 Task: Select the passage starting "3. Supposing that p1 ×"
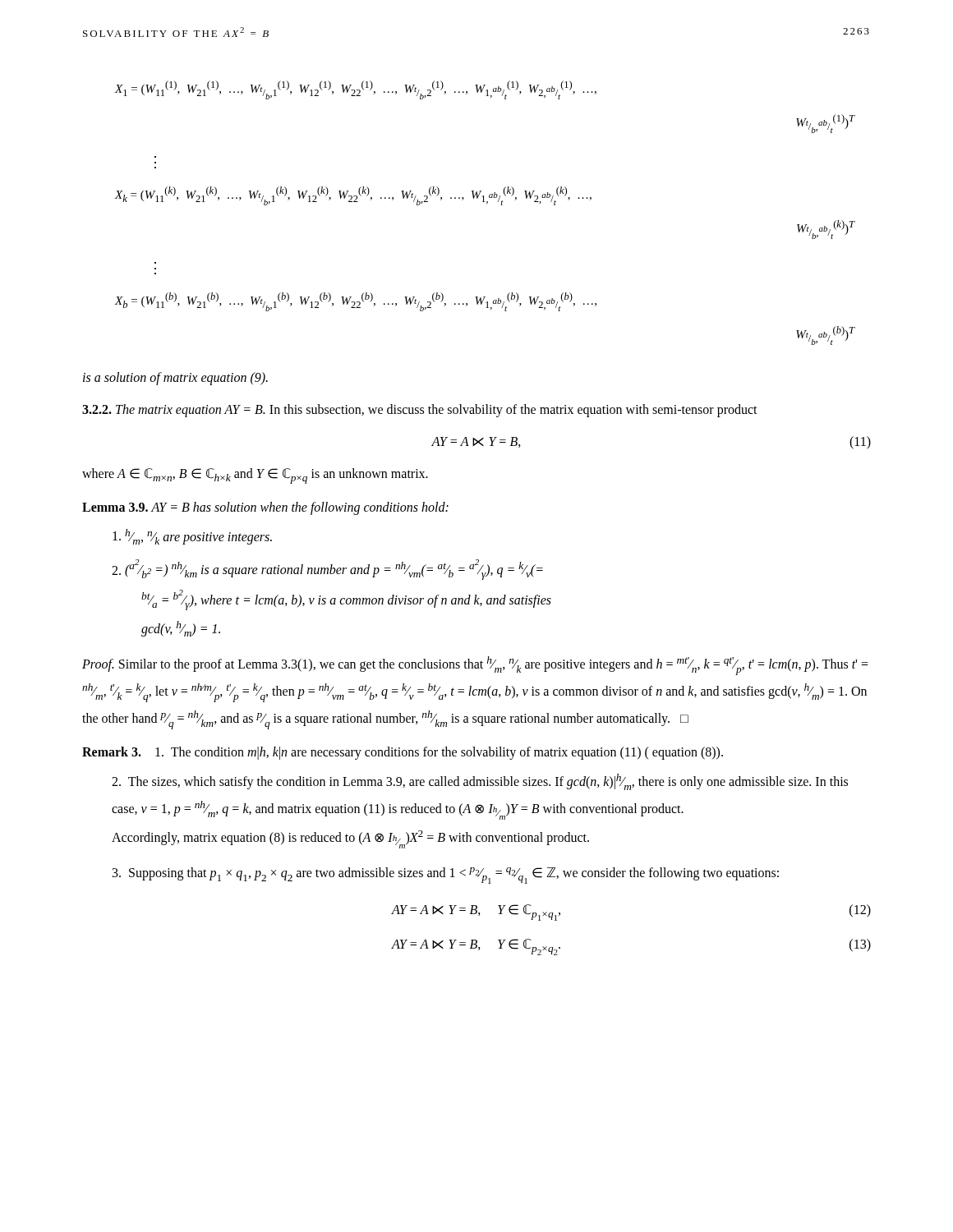click(446, 874)
